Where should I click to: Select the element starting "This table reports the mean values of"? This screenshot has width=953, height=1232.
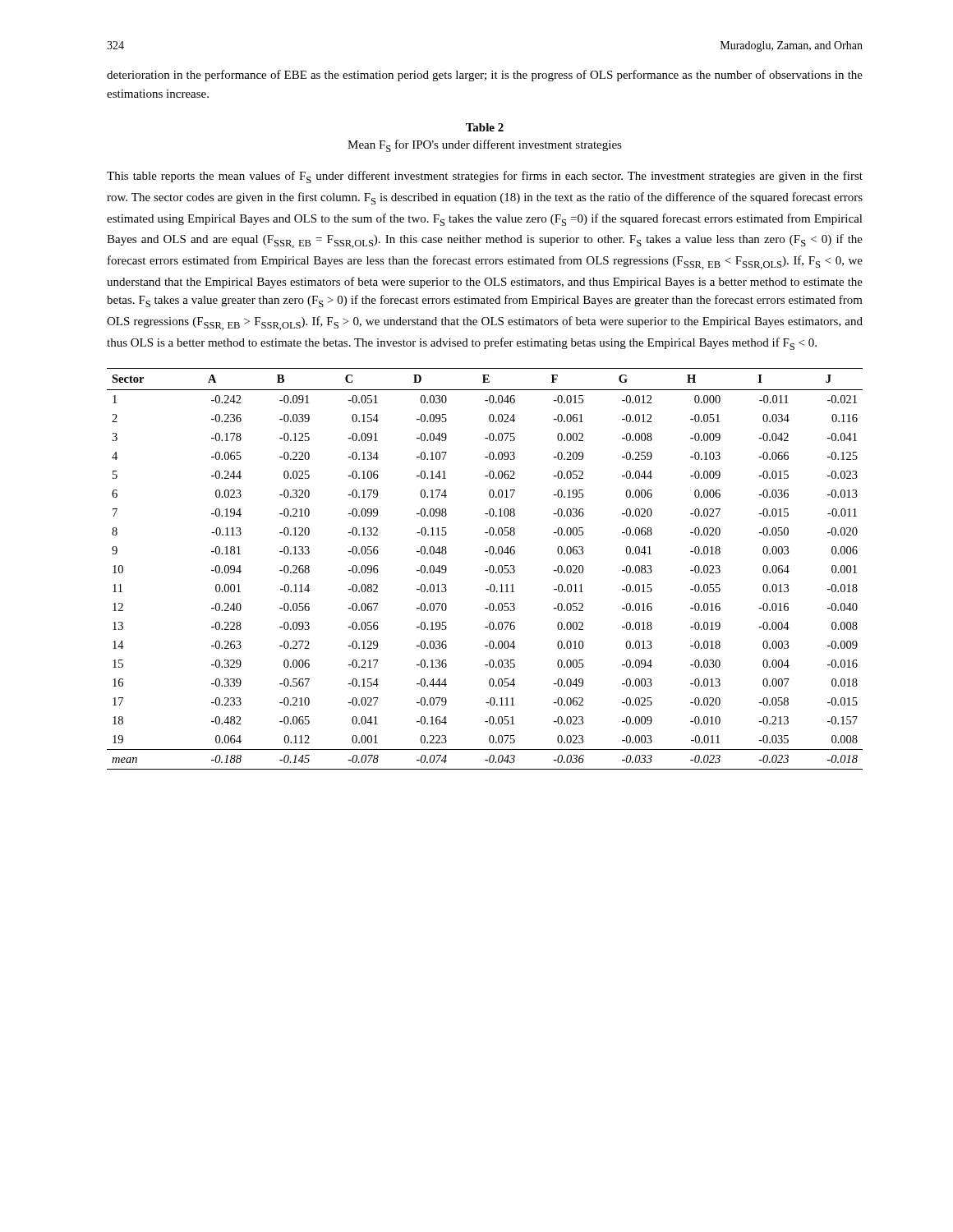485,261
